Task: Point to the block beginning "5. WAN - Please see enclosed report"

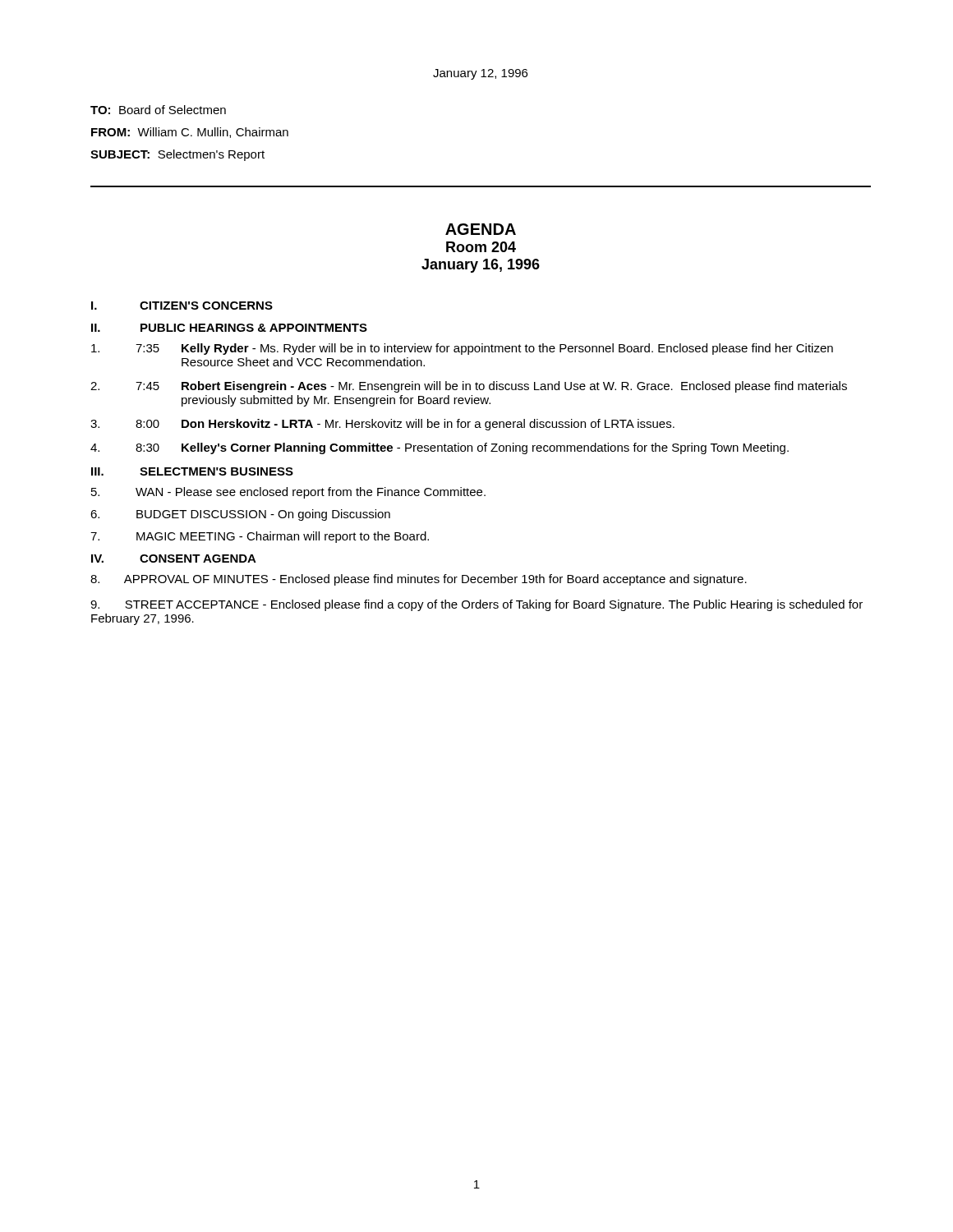Action: pyautogui.click(x=481, y=492)
